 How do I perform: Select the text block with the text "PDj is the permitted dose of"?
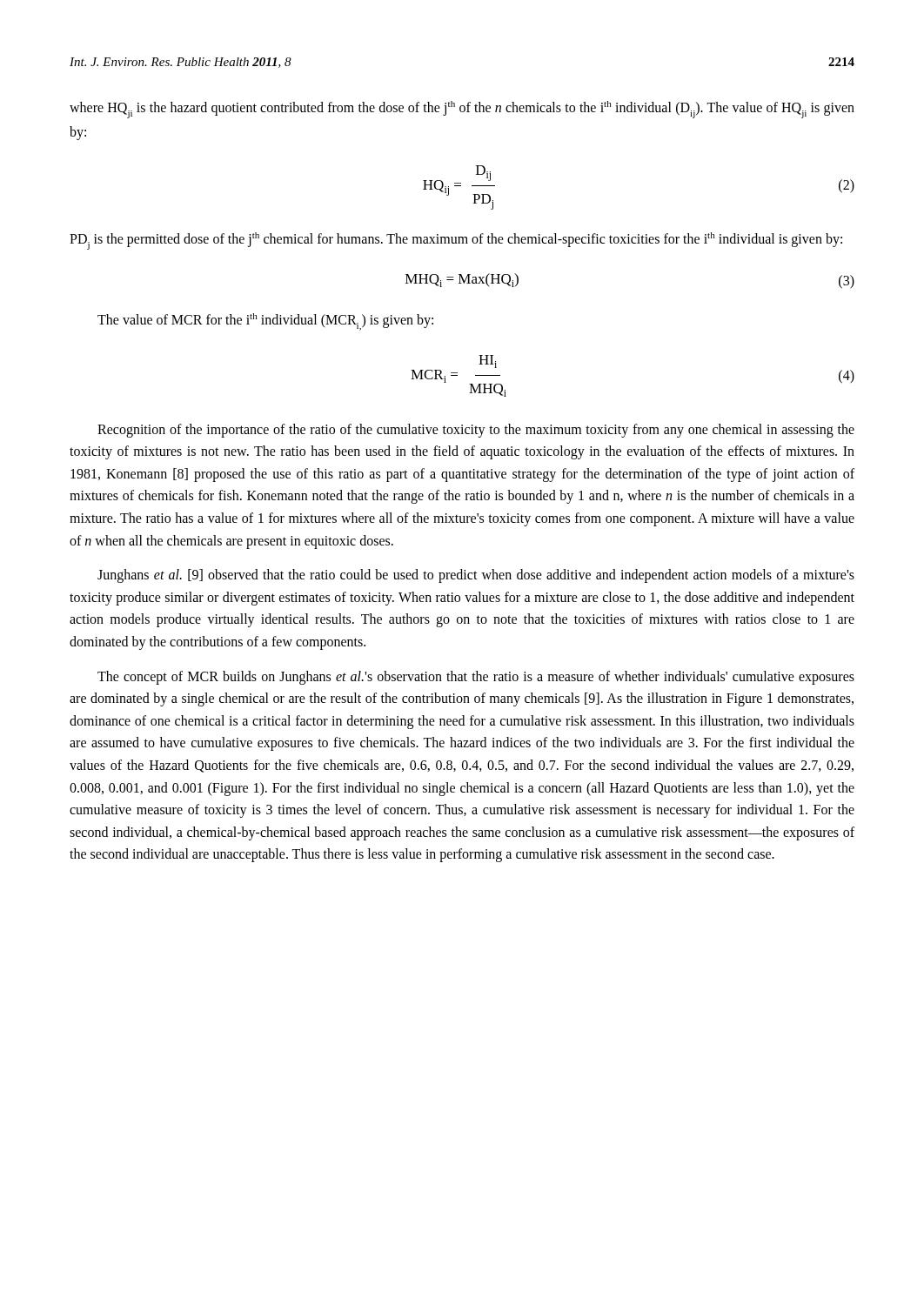(x=457, y=239)
